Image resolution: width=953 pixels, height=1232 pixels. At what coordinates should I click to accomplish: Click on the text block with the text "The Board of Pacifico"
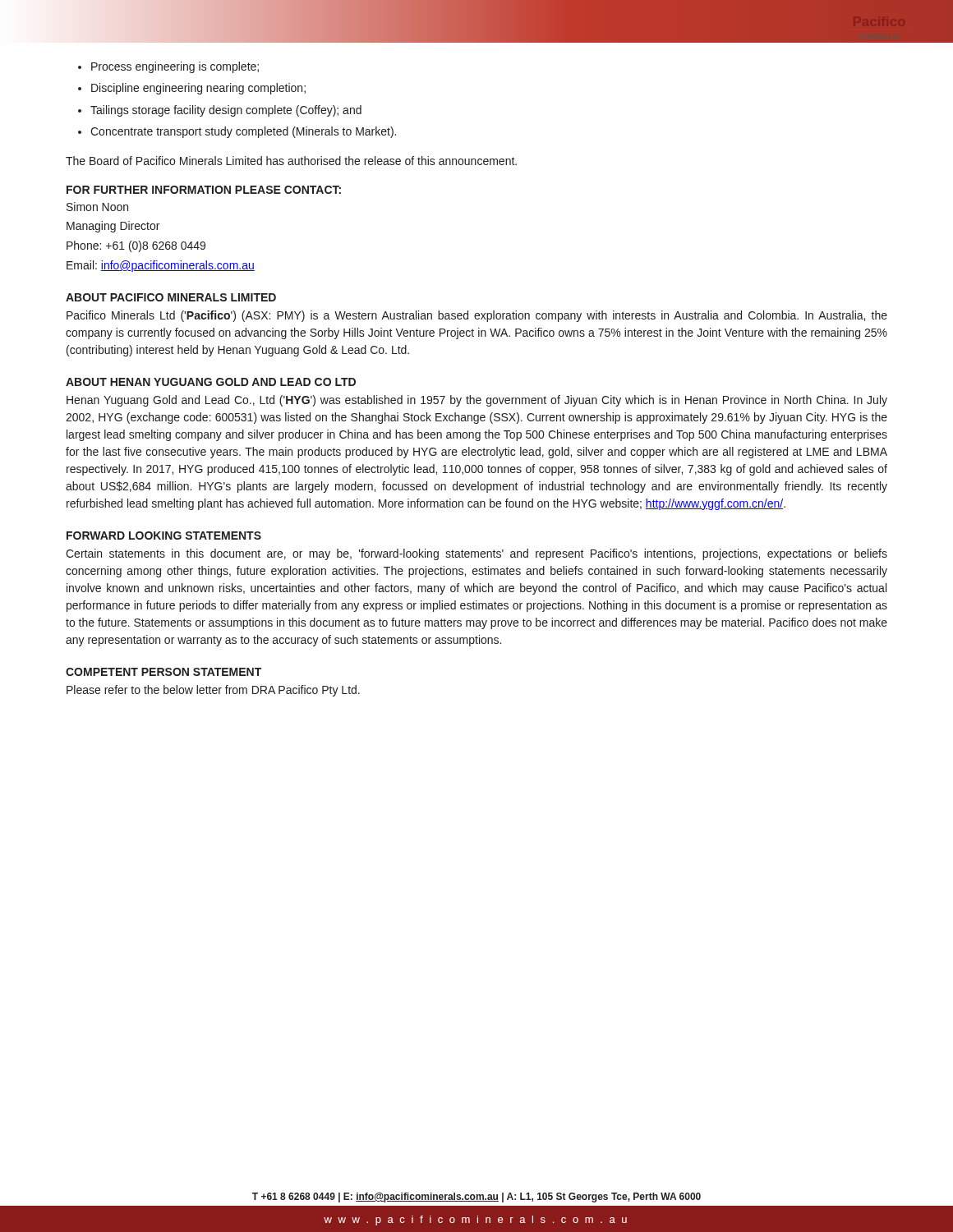point(476,161)
